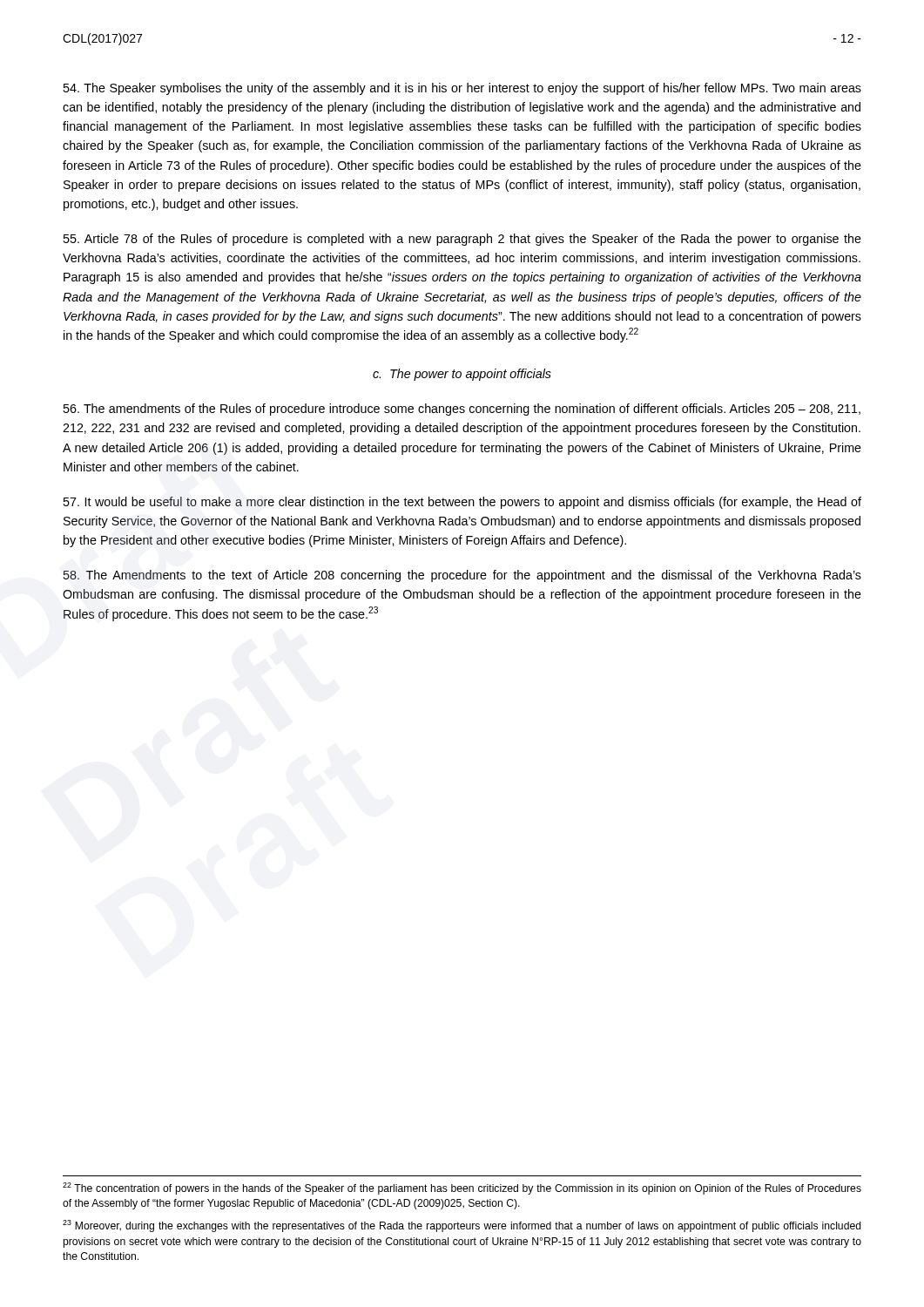Navigate to the passage starting "The Speaker symbolises"
Image resolution: width=924 pixels, height=1307 pixels.
click(x=462, y=146)
